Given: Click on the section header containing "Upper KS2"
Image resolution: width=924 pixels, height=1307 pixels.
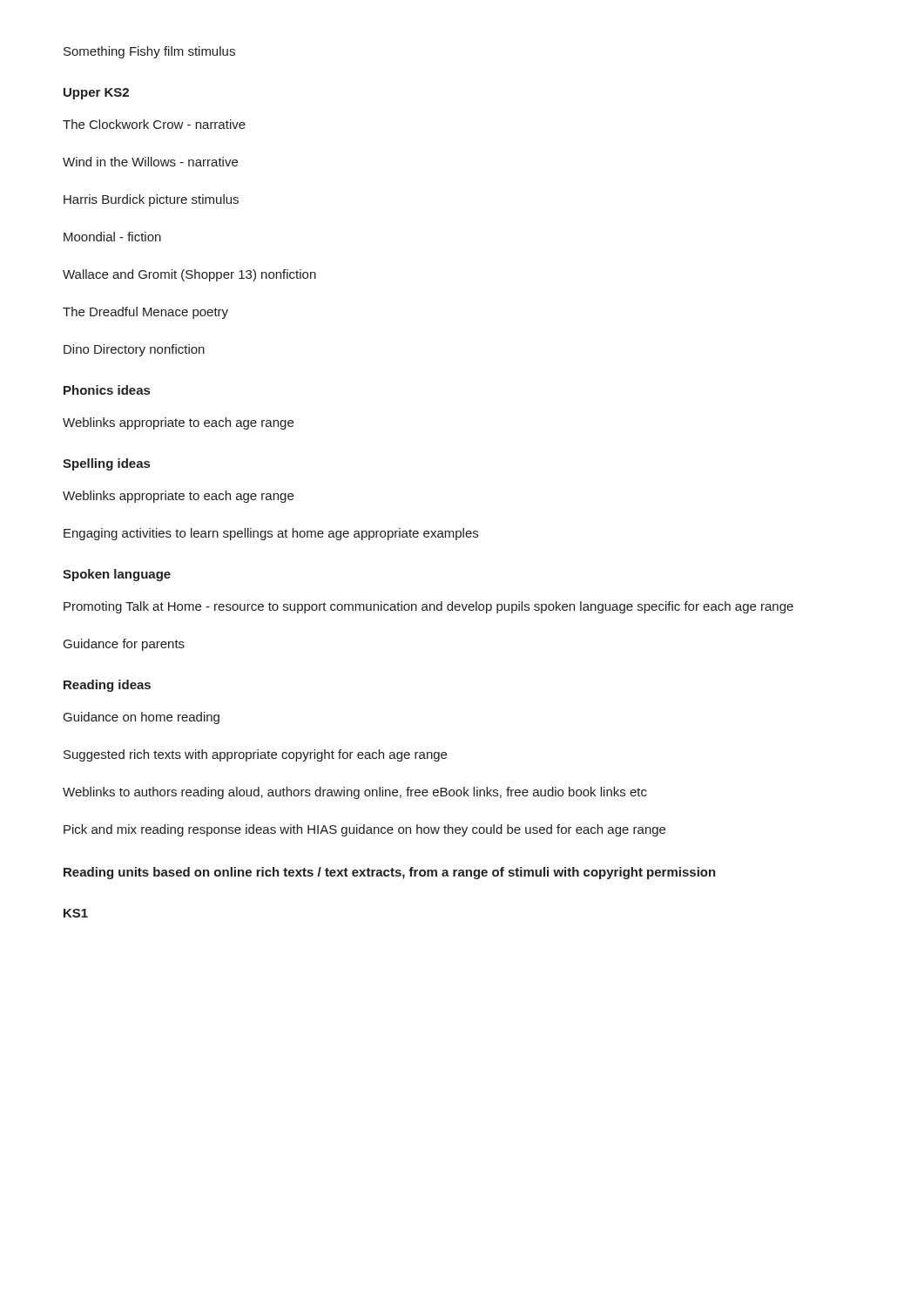Looking at the screenshot, I should coord(96,92).
